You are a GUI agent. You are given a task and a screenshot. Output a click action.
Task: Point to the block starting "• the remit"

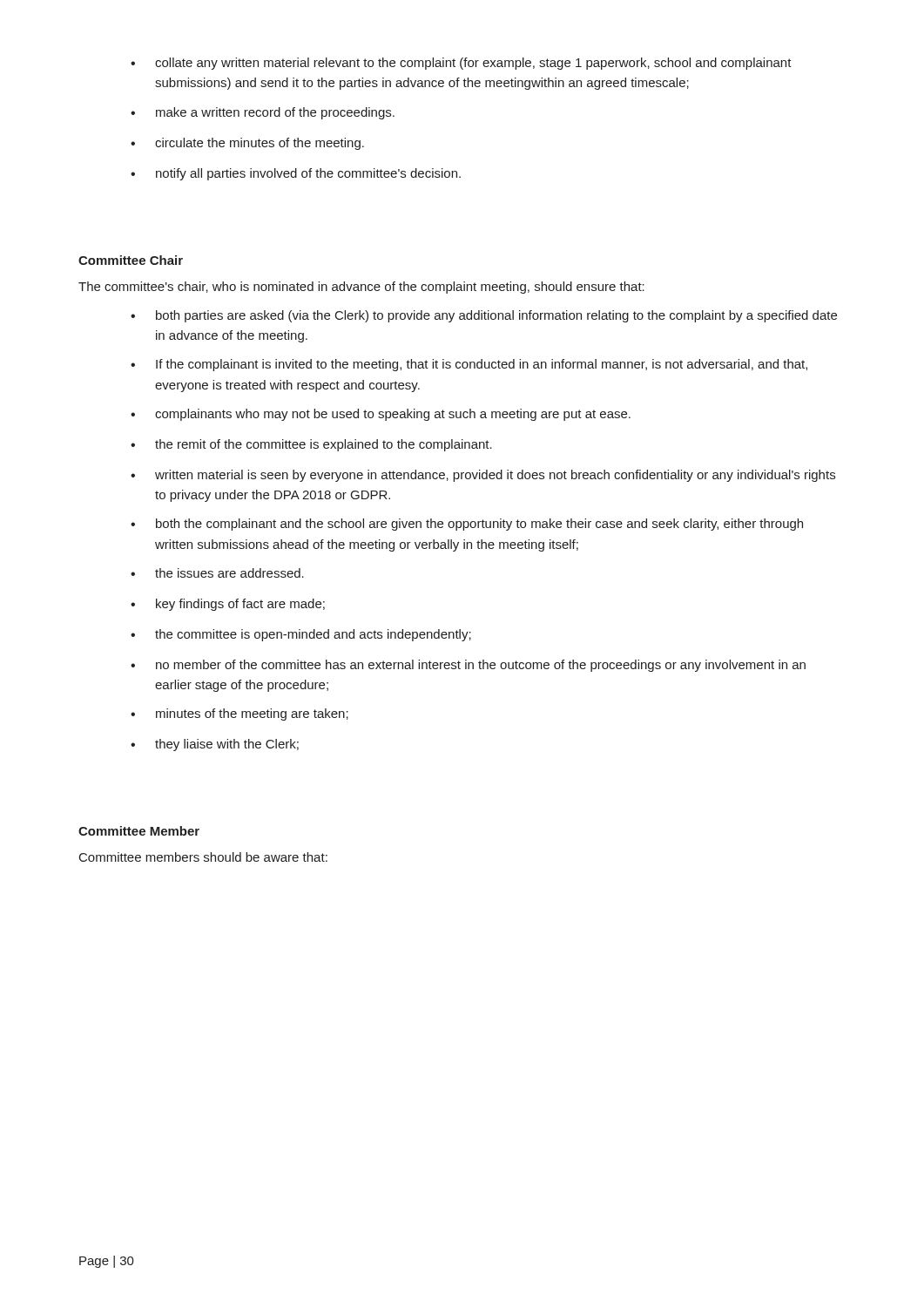pos(488,445)
